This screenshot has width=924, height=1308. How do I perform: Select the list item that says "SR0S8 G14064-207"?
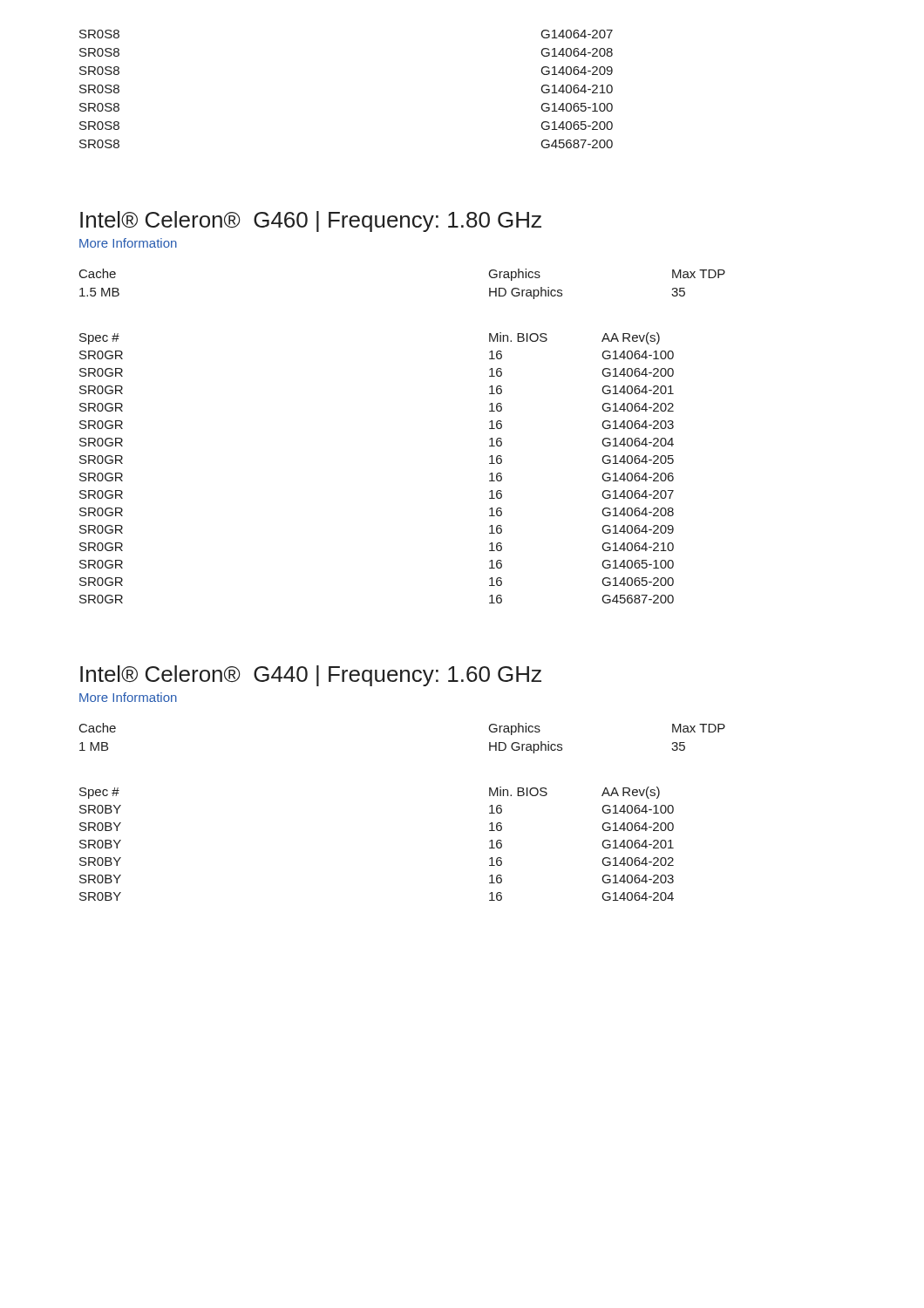pos(98,34)
